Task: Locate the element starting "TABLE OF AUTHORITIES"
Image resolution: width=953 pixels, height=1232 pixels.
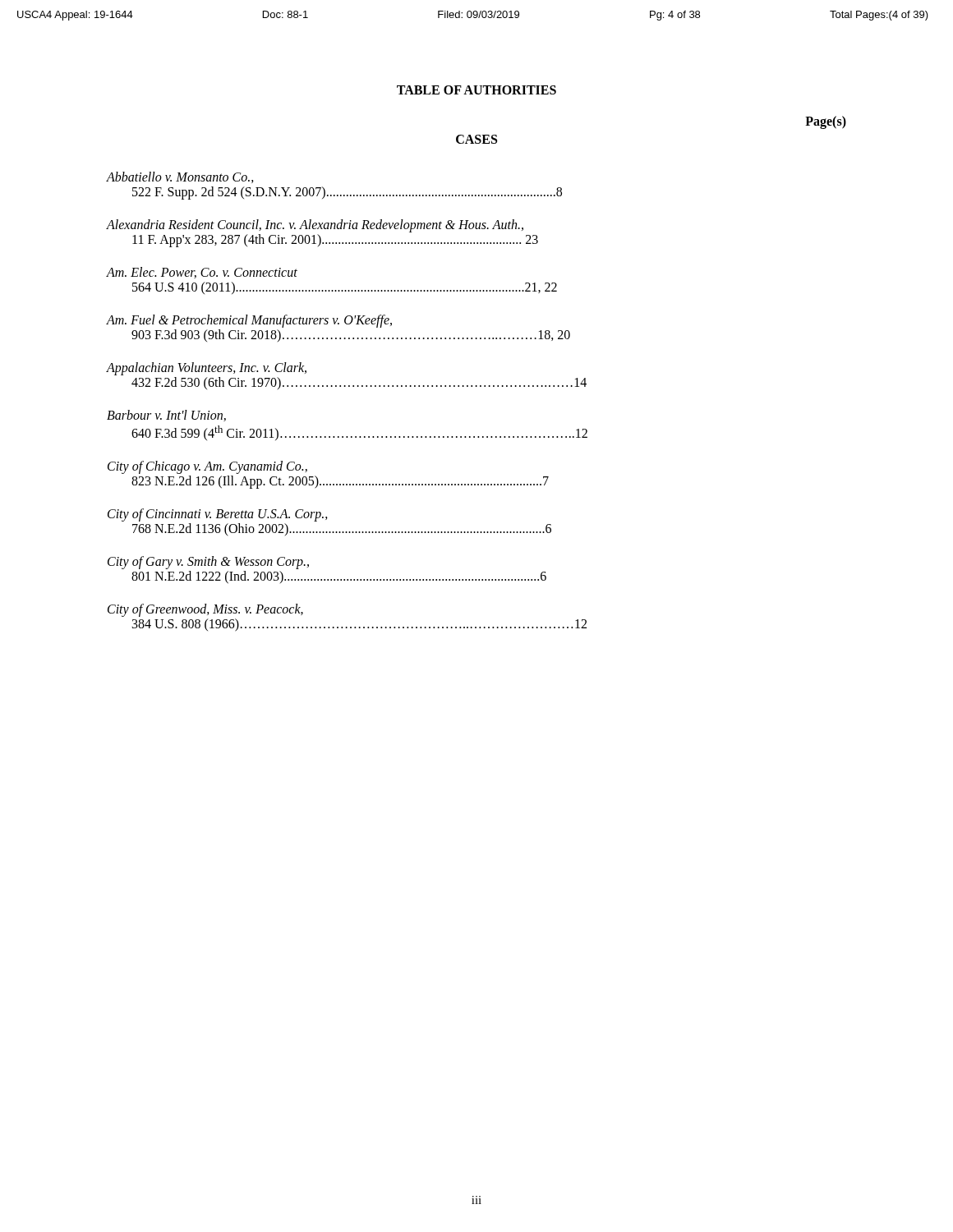Action: tap(476, 90)
